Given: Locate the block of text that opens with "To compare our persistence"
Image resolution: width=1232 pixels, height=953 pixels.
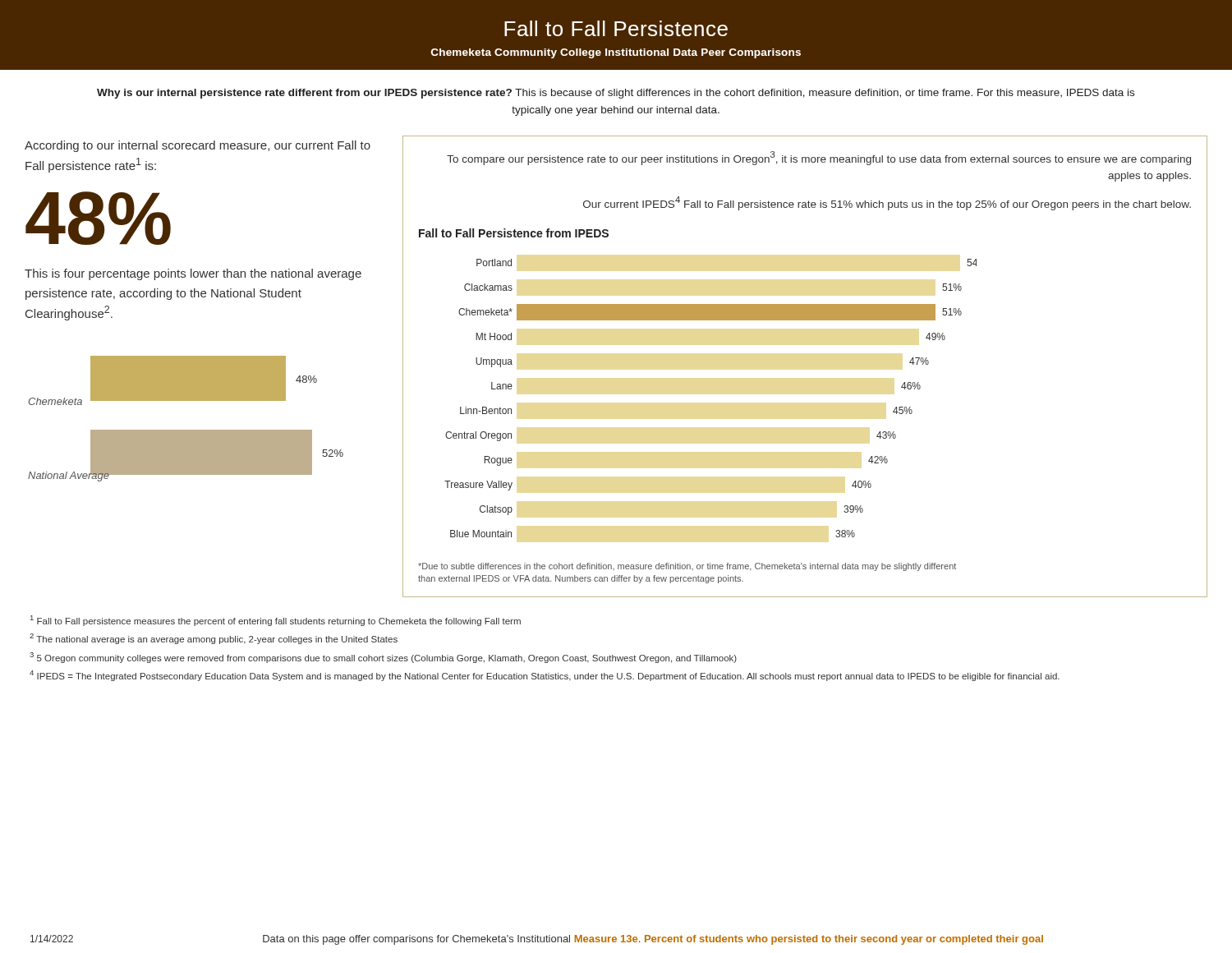Looking at the screenshot, I should [819, 166].
